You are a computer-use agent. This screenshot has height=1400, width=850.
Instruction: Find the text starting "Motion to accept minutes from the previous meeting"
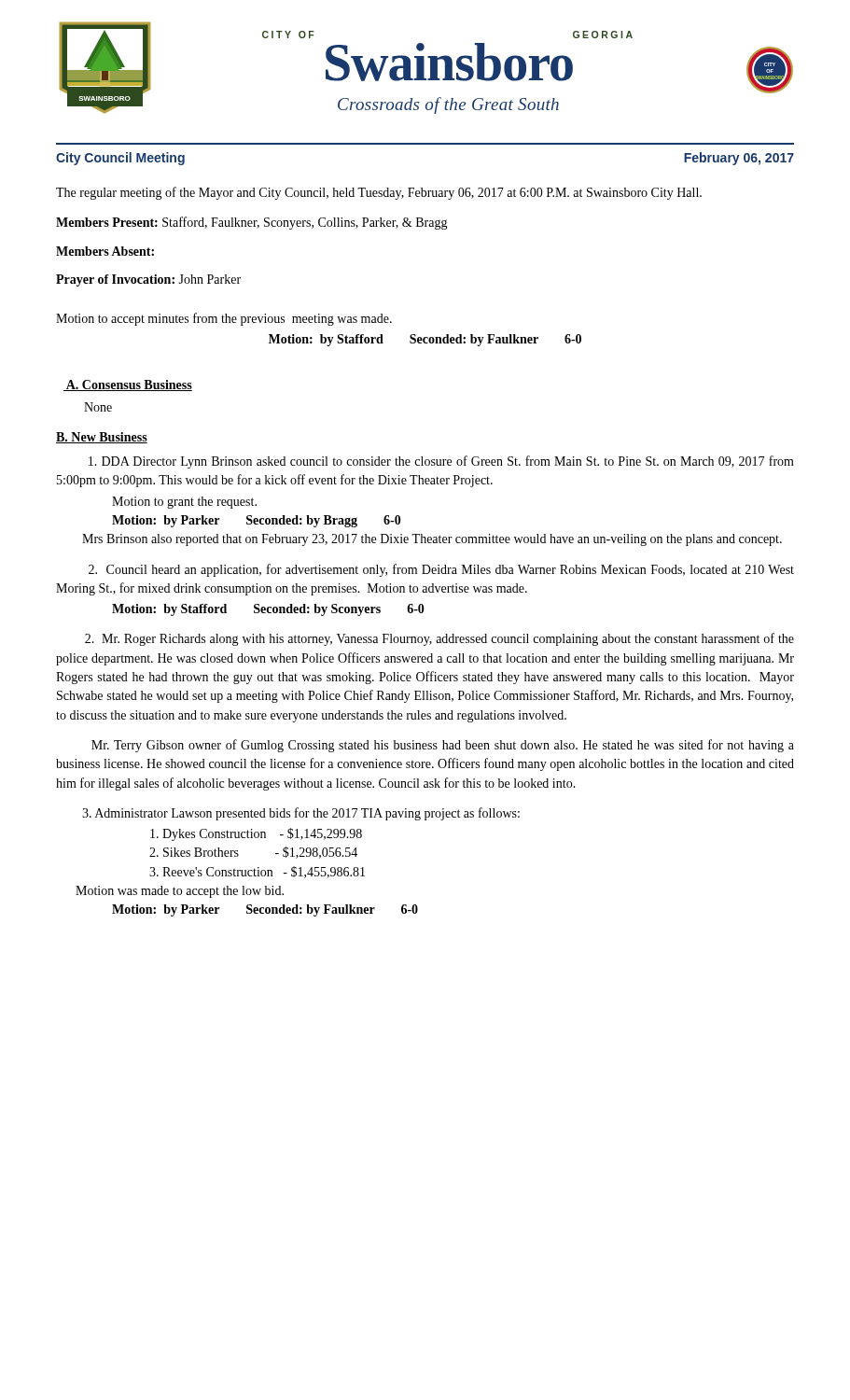coord(425,331)
